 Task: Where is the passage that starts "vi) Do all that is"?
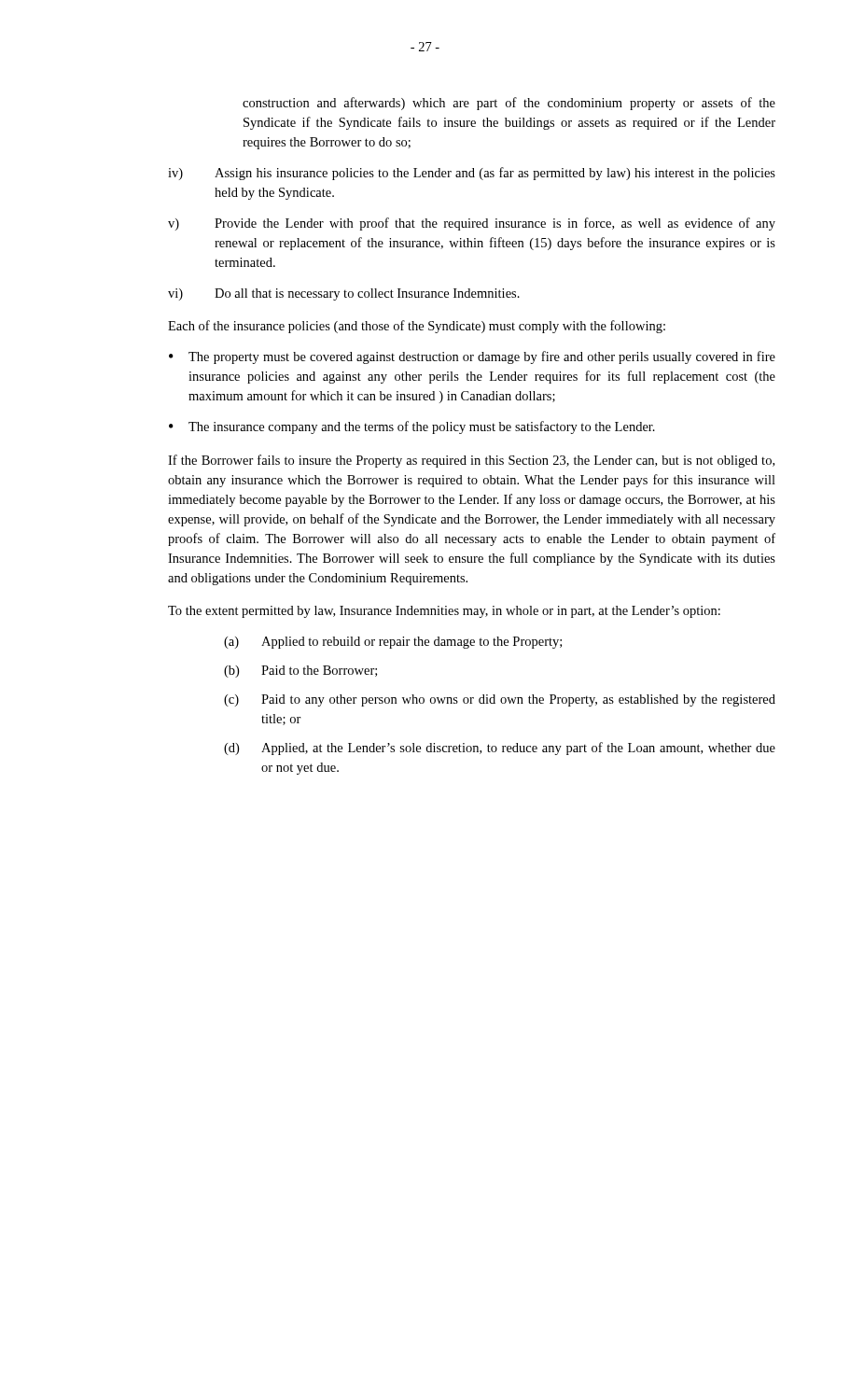(472, 294)
